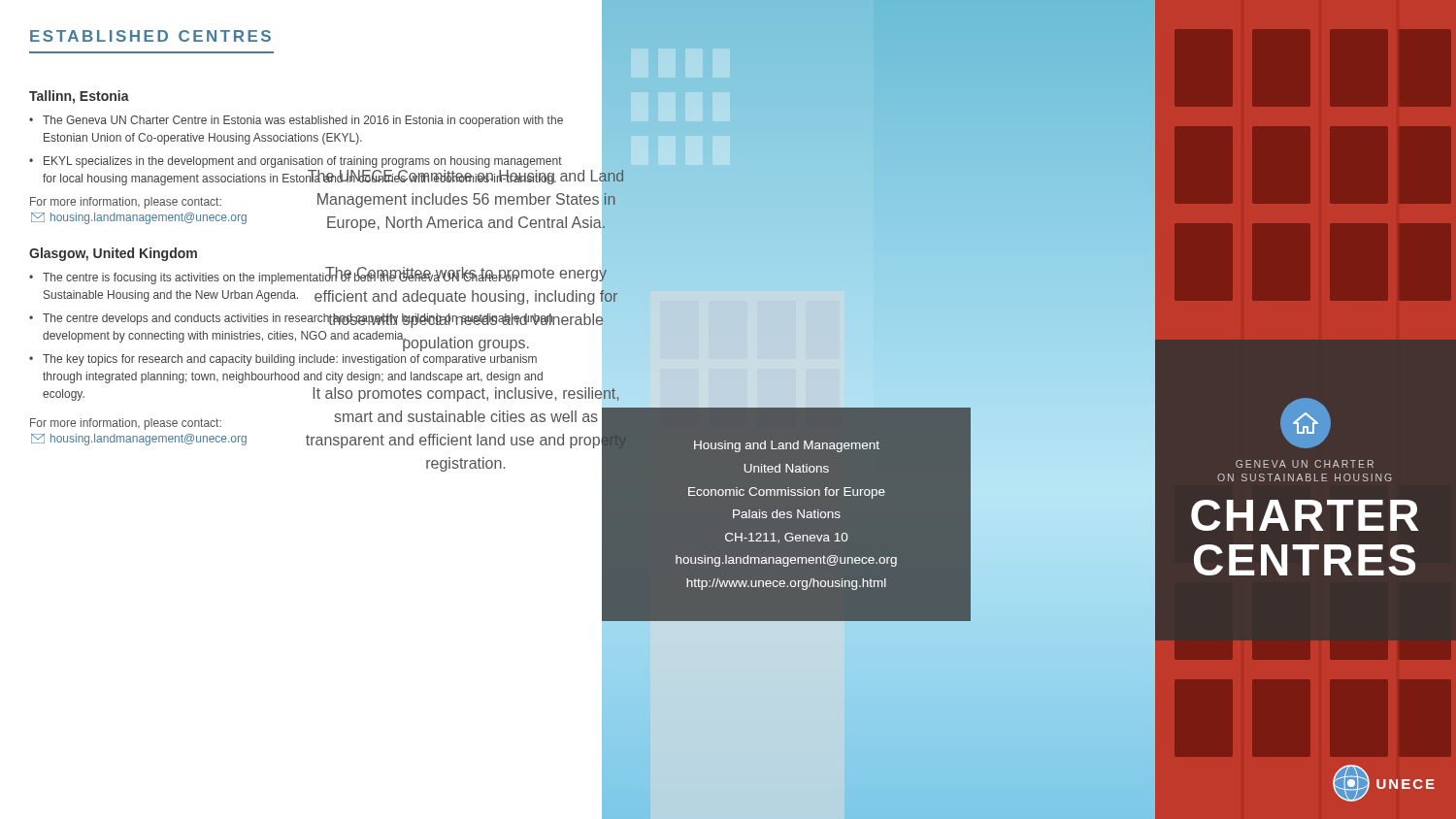This screenshot has height=819, width=1456.
Task: Point to the element starting "Tallinn, Estonia"
Action: [79, 97]
